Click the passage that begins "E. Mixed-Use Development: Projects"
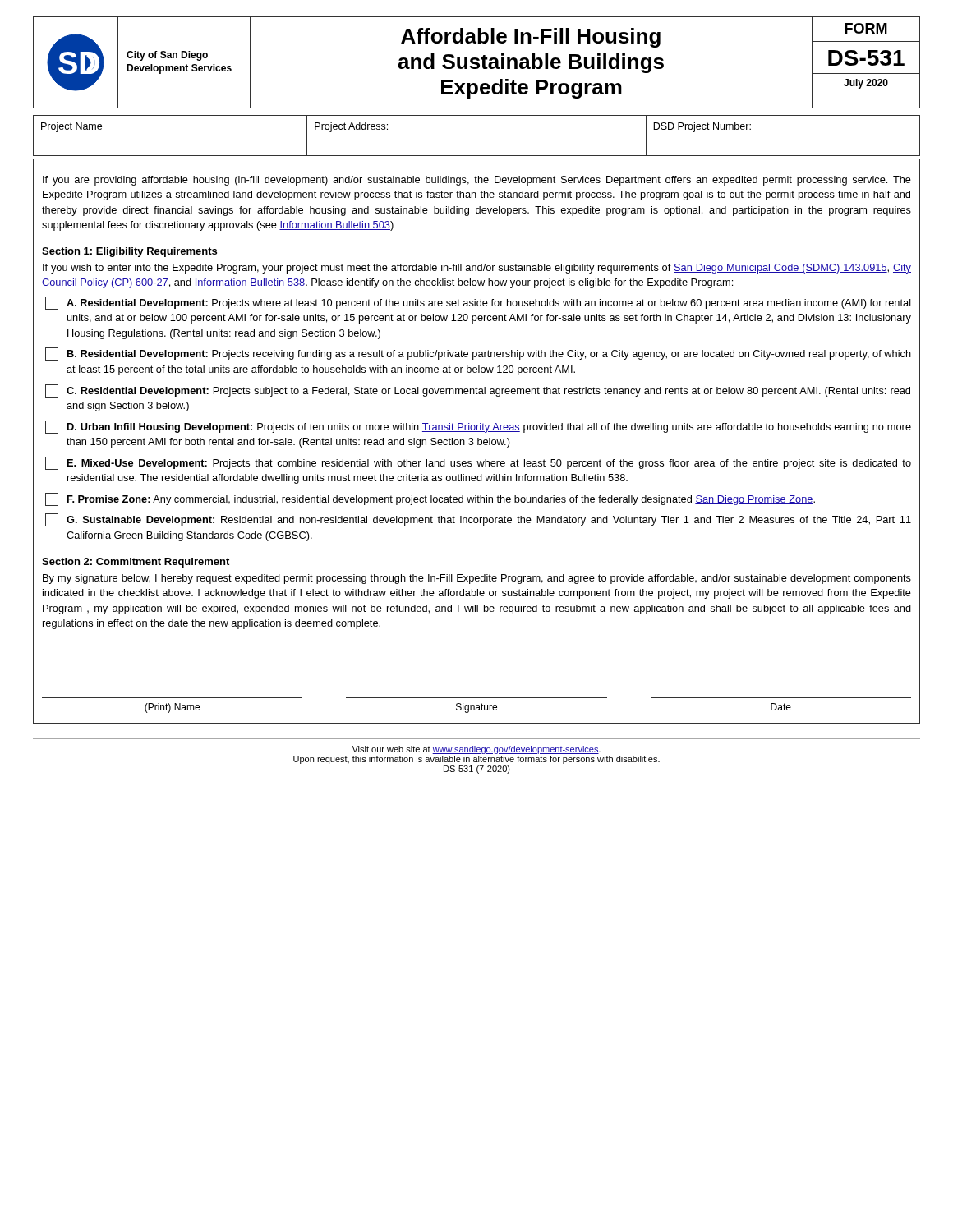The height and width of the screenshot is (1232, 953). 478,471
